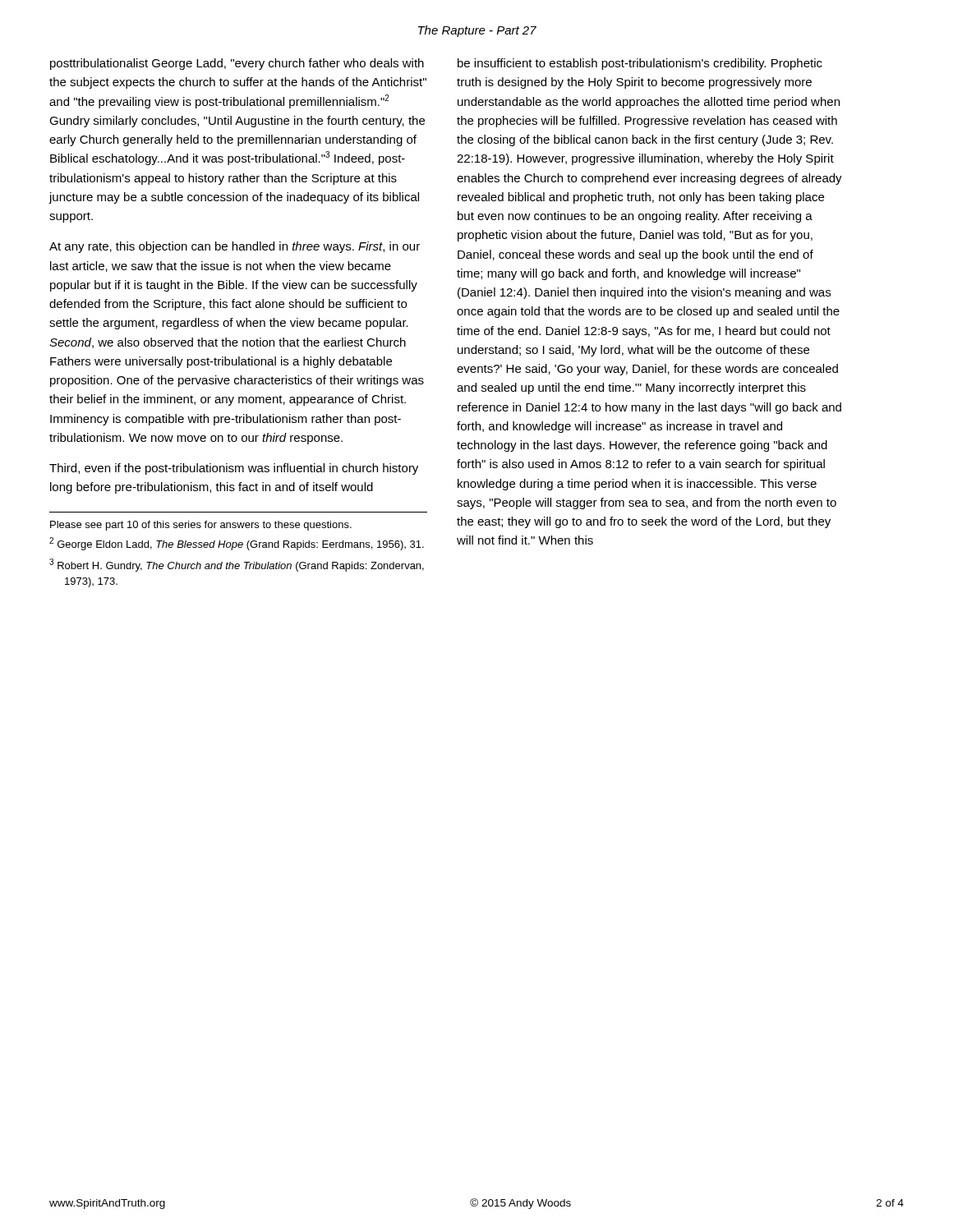
Task: Navigate to the block starting "posttribulationalist George Ladd, "every church father who deals"
Action: pyautogui.click(x=238, y=139)
